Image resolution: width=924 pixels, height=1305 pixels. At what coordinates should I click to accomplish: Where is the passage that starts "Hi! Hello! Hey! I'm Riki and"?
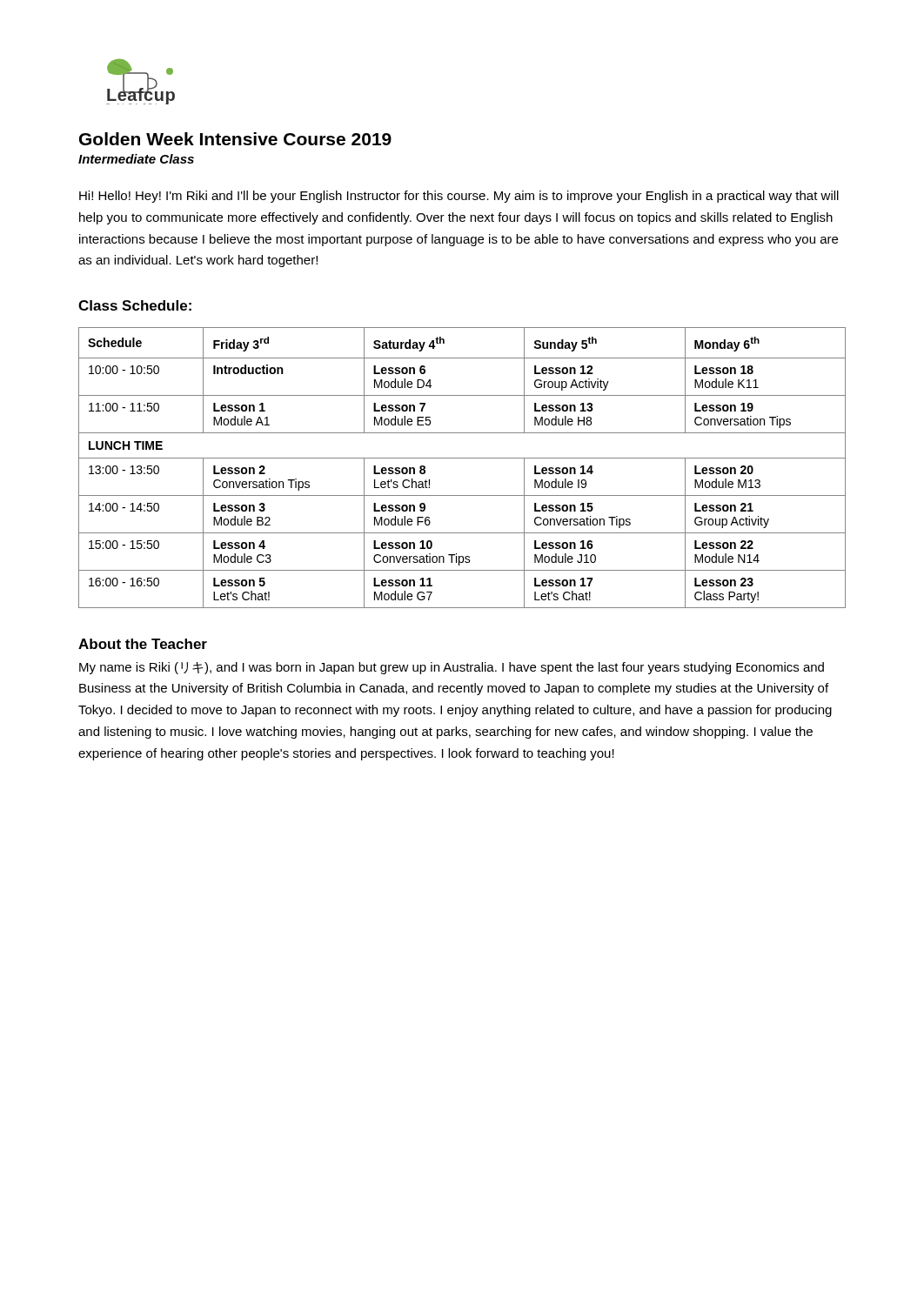(x=459, y=228)
